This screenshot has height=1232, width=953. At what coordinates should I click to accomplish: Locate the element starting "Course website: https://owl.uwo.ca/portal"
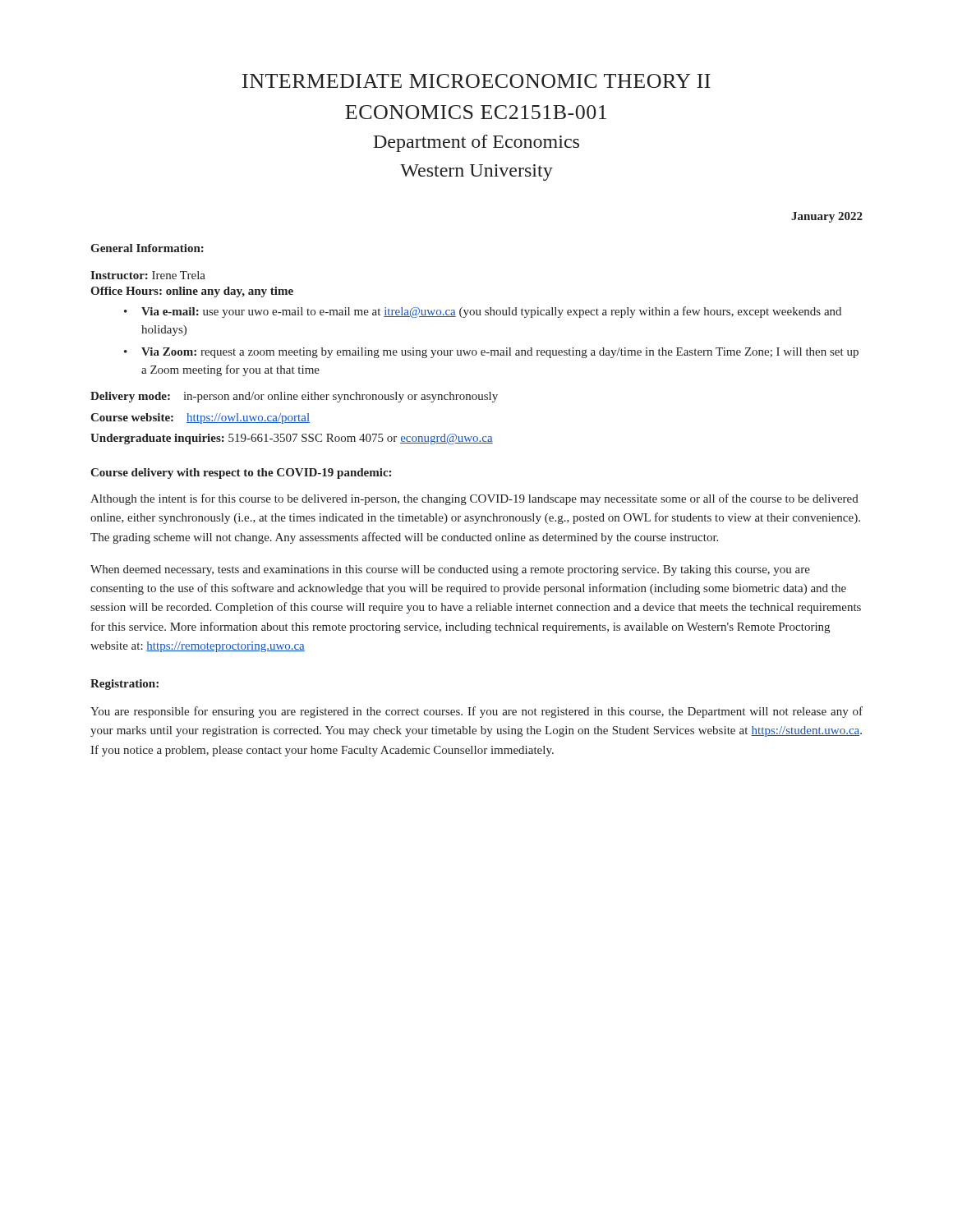200,417
